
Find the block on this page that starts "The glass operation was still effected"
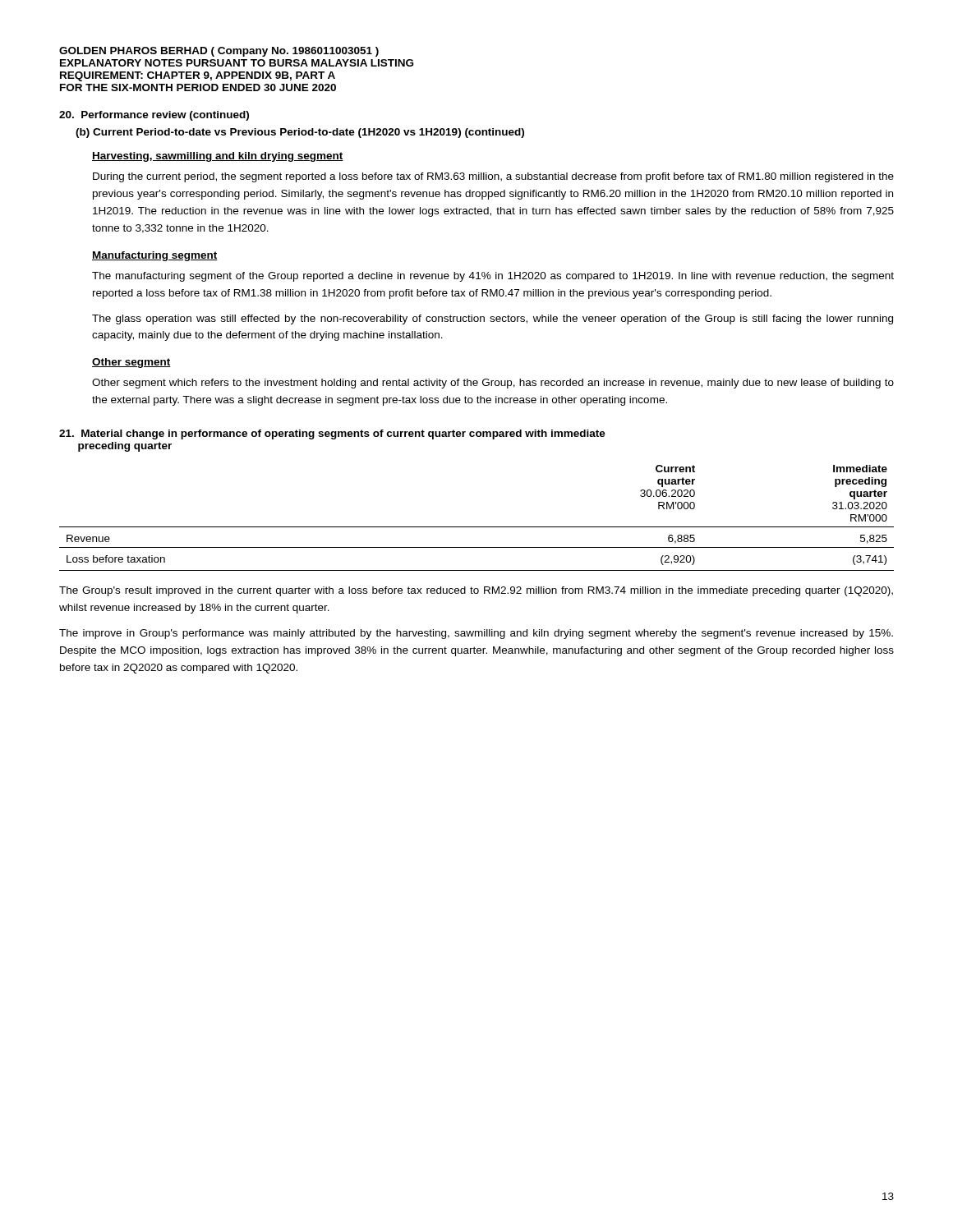[493, 326]
